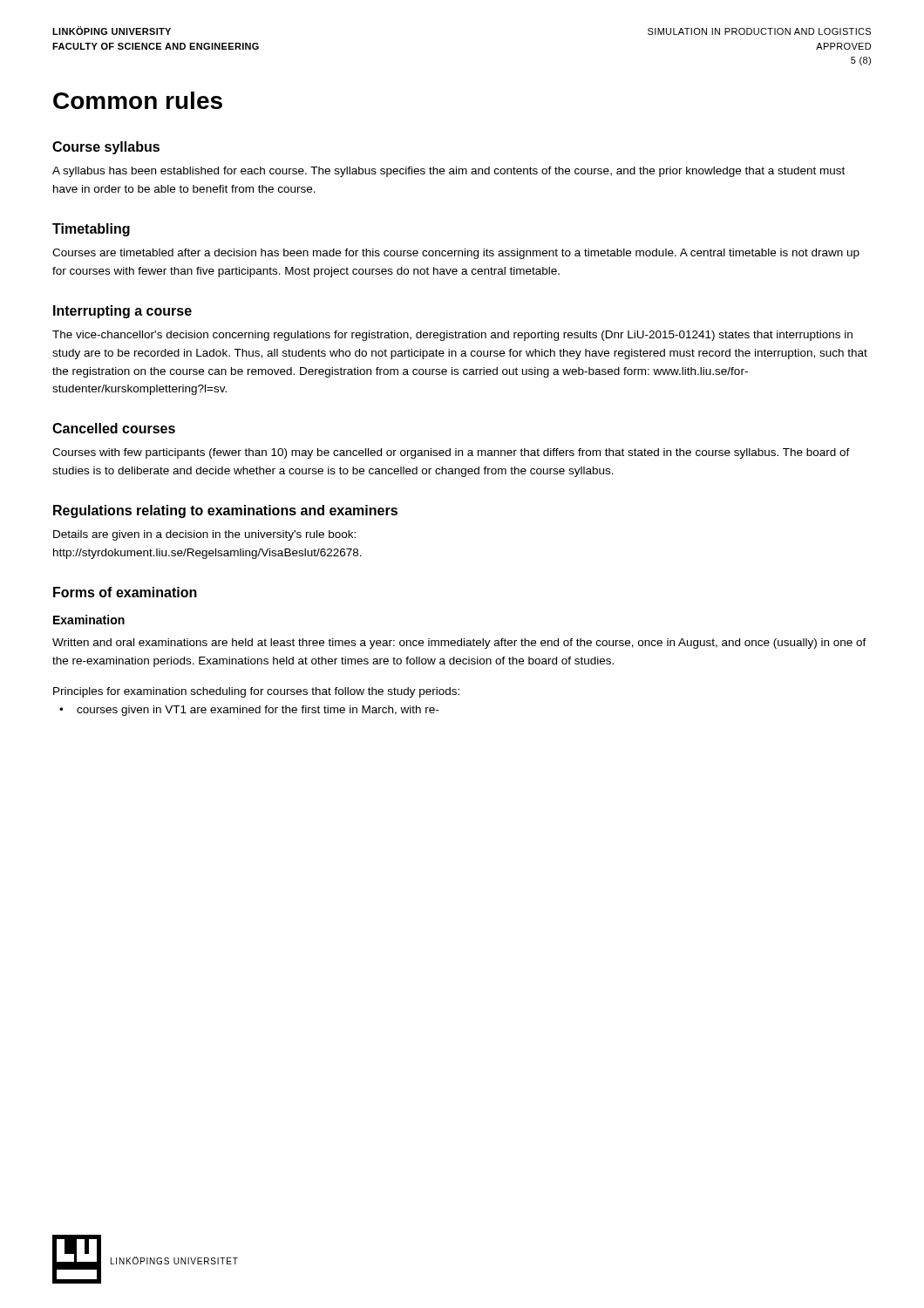Click on the passage starting "Principles for examination"
The height and width of the screenshot is (1308, 924).
[x=462, y=692]
